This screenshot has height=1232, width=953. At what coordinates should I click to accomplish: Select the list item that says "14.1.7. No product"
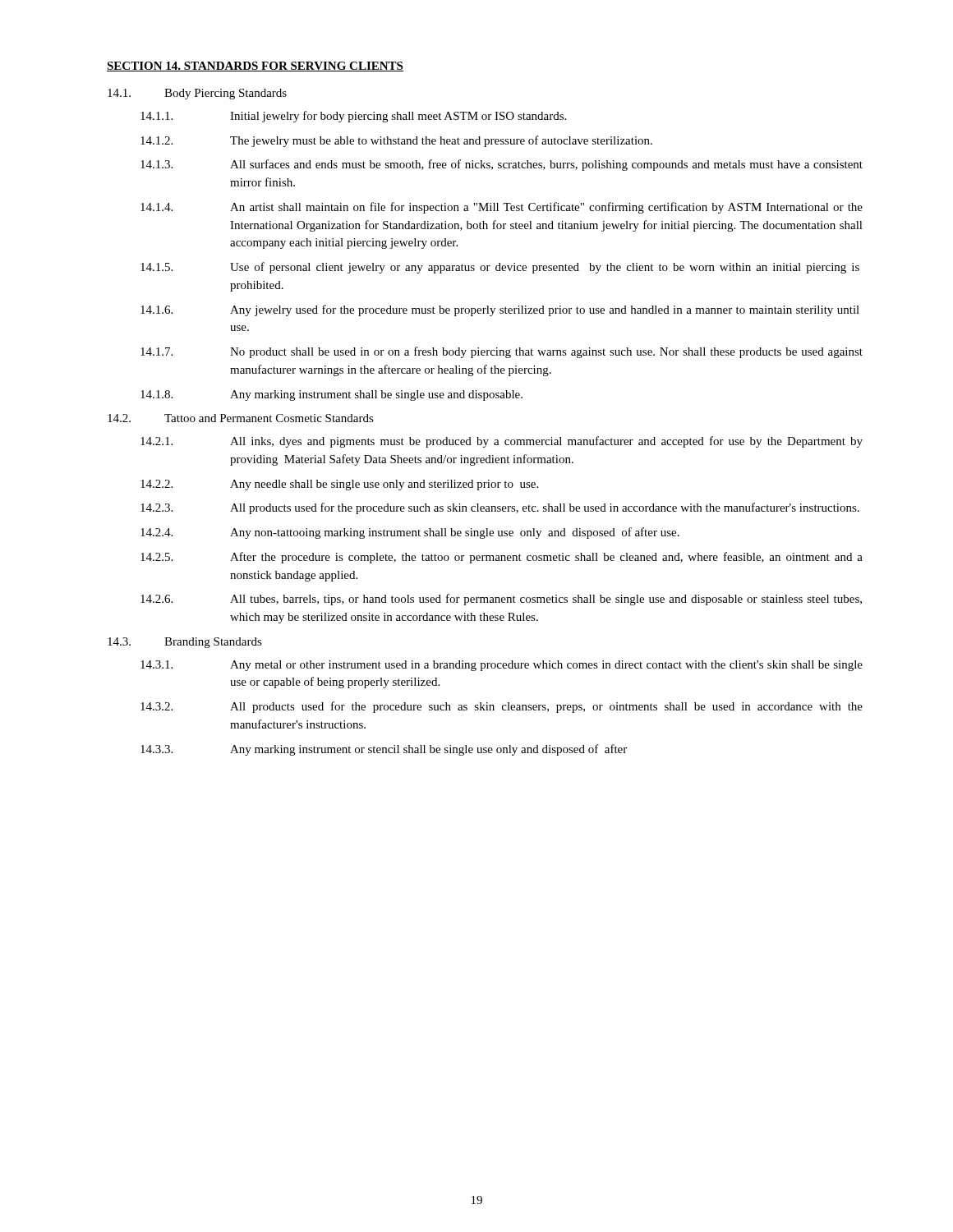click(501, 361)
